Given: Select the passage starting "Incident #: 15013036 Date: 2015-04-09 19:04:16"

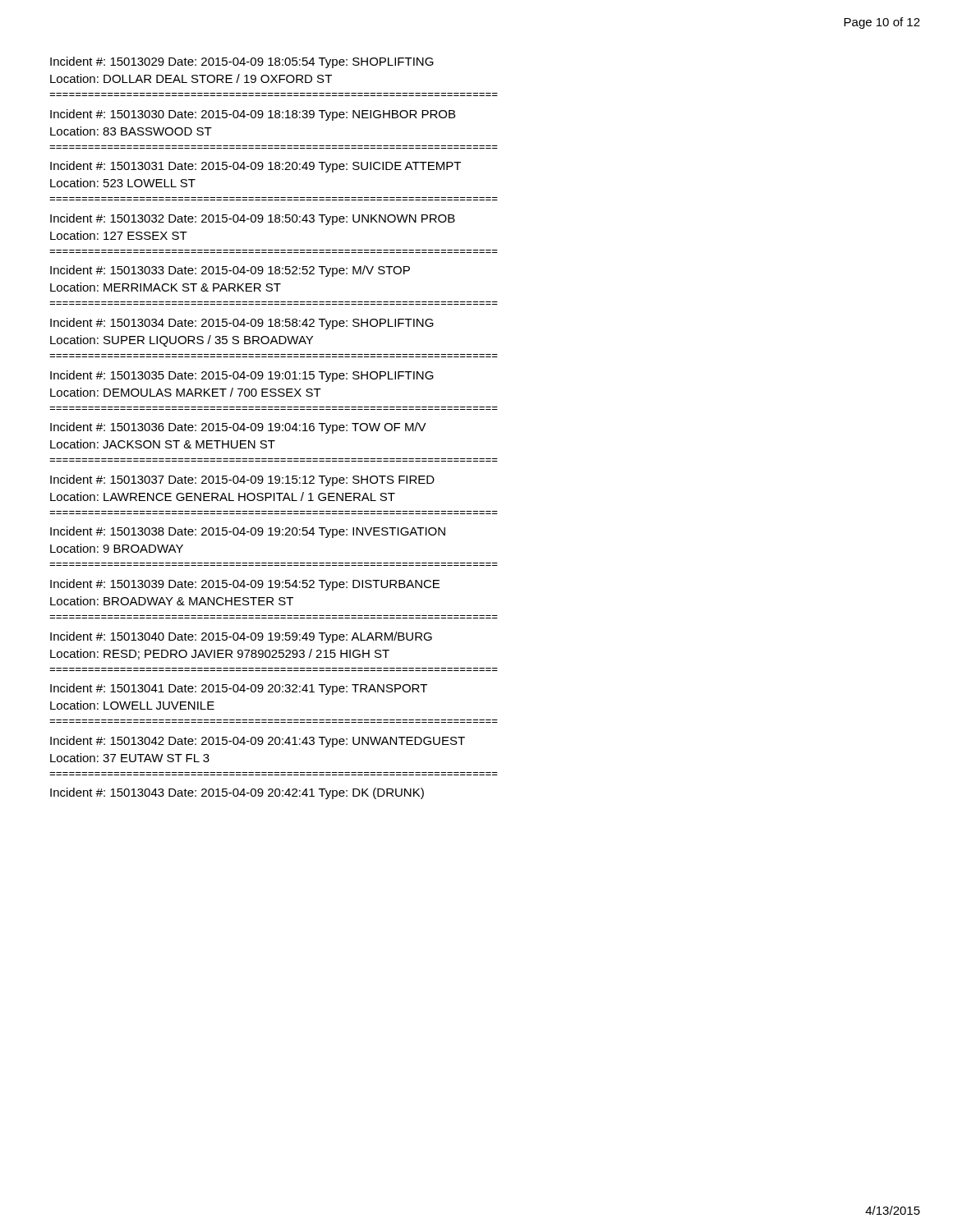Looking at the screenshot, I should [238, 428].
